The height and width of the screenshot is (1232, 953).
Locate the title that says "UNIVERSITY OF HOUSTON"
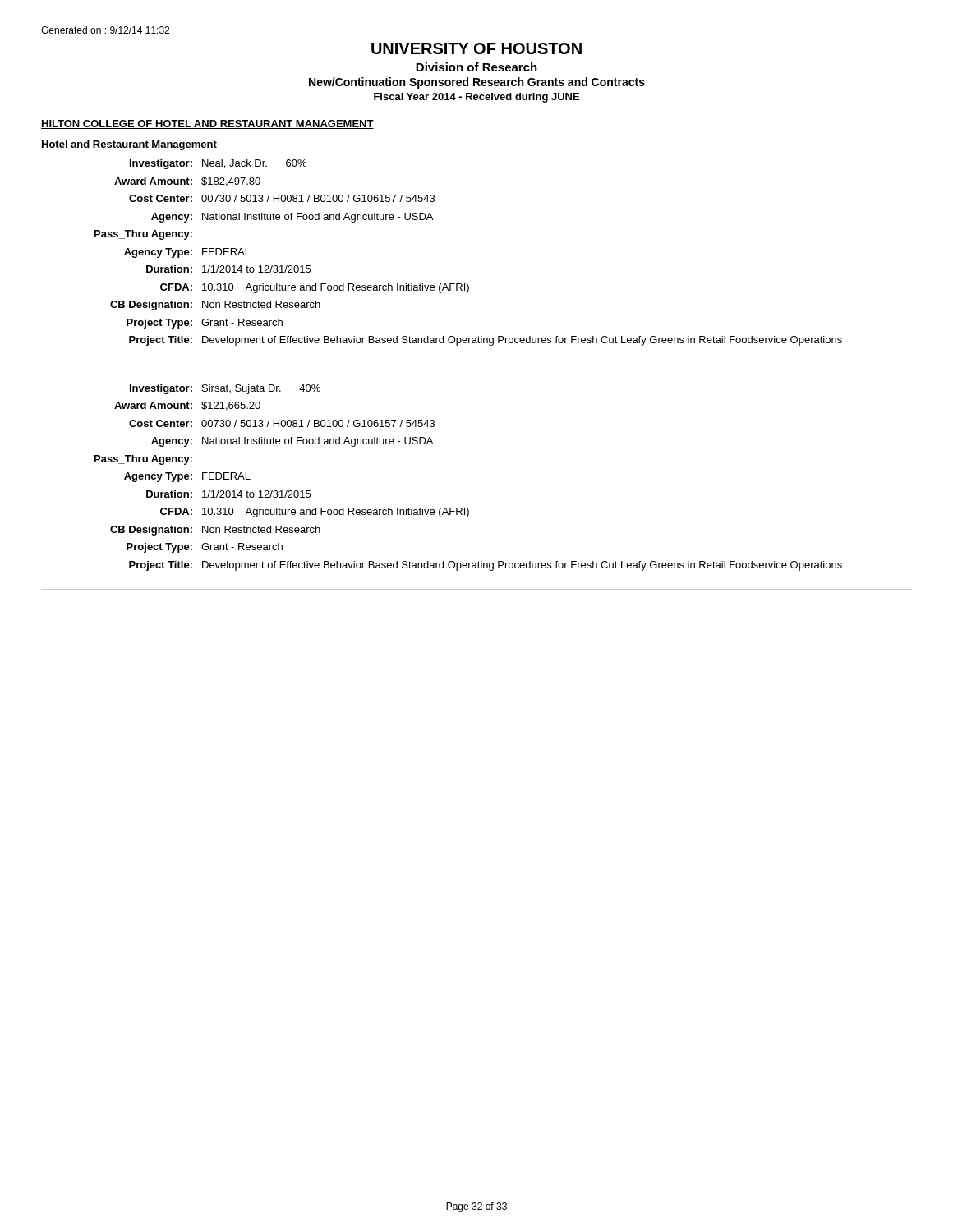point(476,48)
